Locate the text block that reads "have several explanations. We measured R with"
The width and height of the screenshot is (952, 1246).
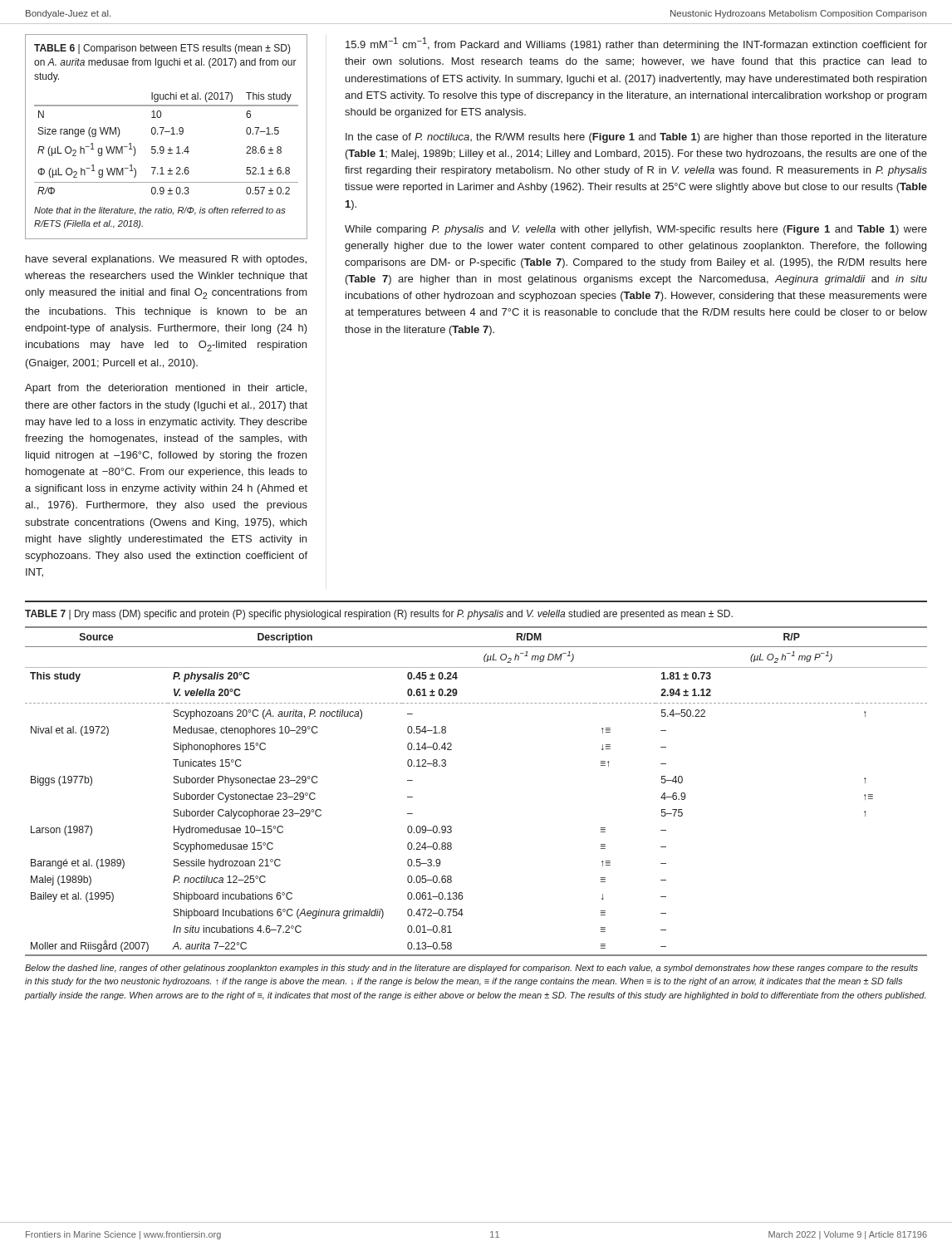166,311
